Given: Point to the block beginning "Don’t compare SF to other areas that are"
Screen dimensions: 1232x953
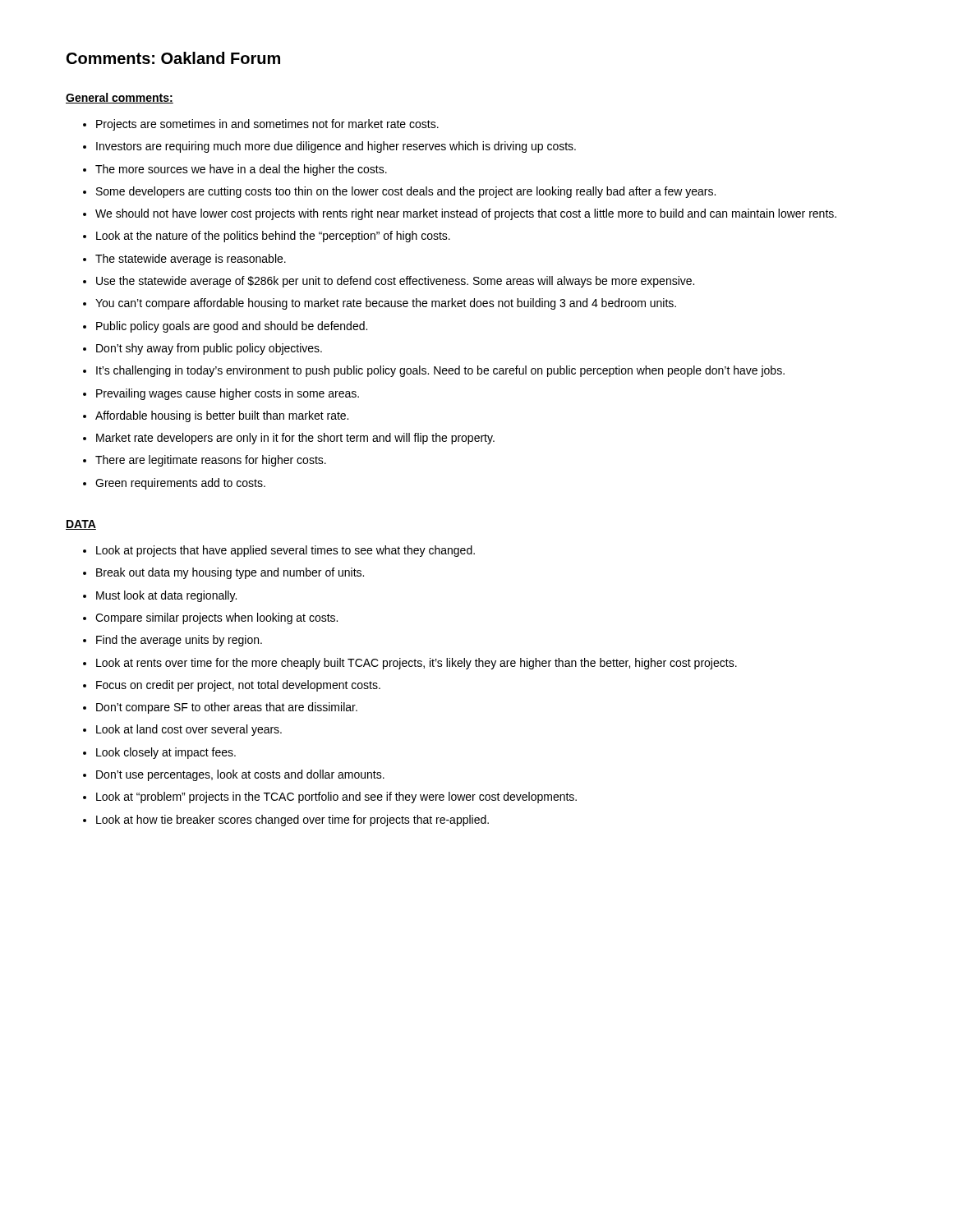Looking at the screenshot, I should (x=220, y=708).
